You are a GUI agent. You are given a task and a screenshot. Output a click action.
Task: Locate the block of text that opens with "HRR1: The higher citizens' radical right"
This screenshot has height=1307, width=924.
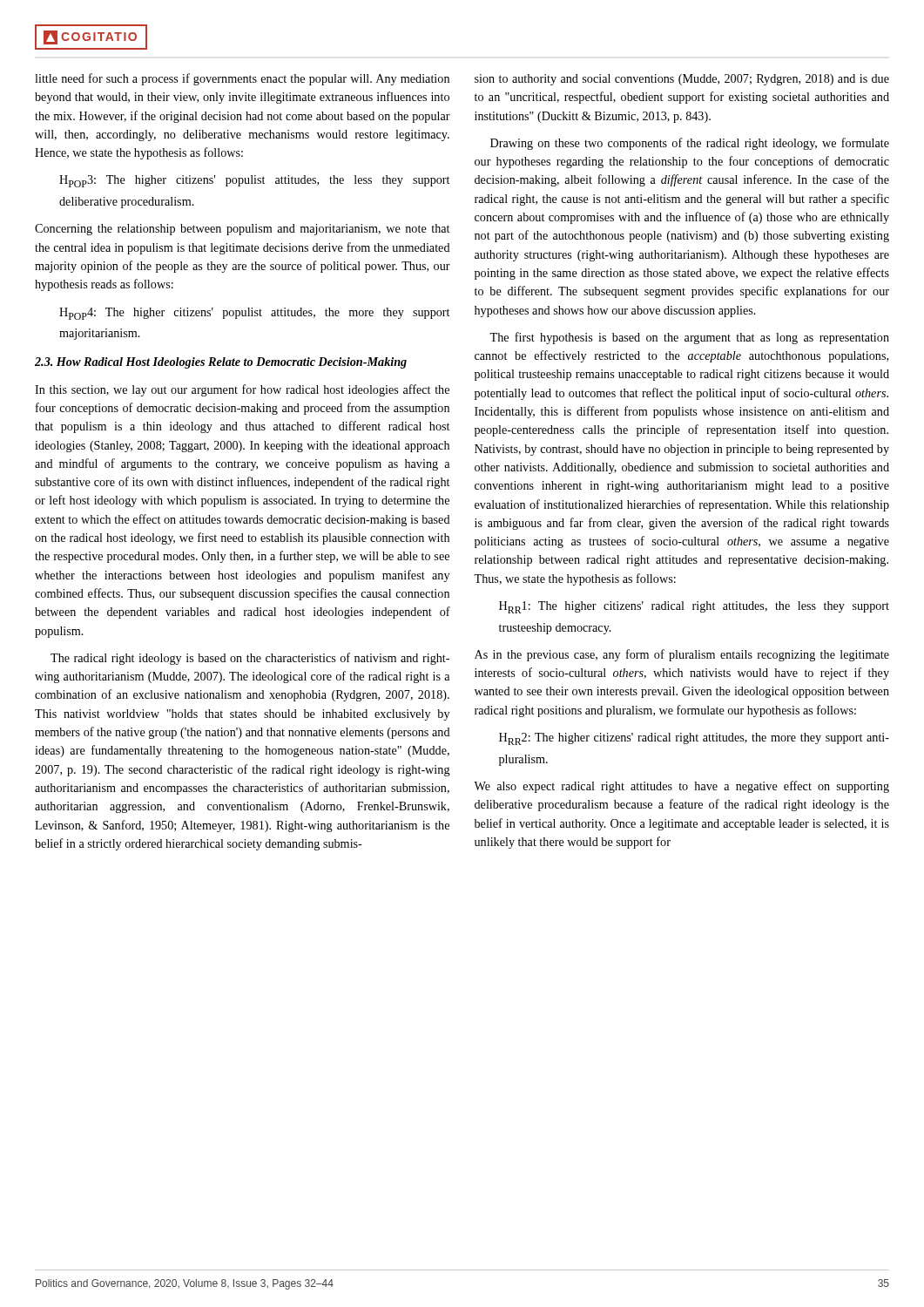(694, 617)
